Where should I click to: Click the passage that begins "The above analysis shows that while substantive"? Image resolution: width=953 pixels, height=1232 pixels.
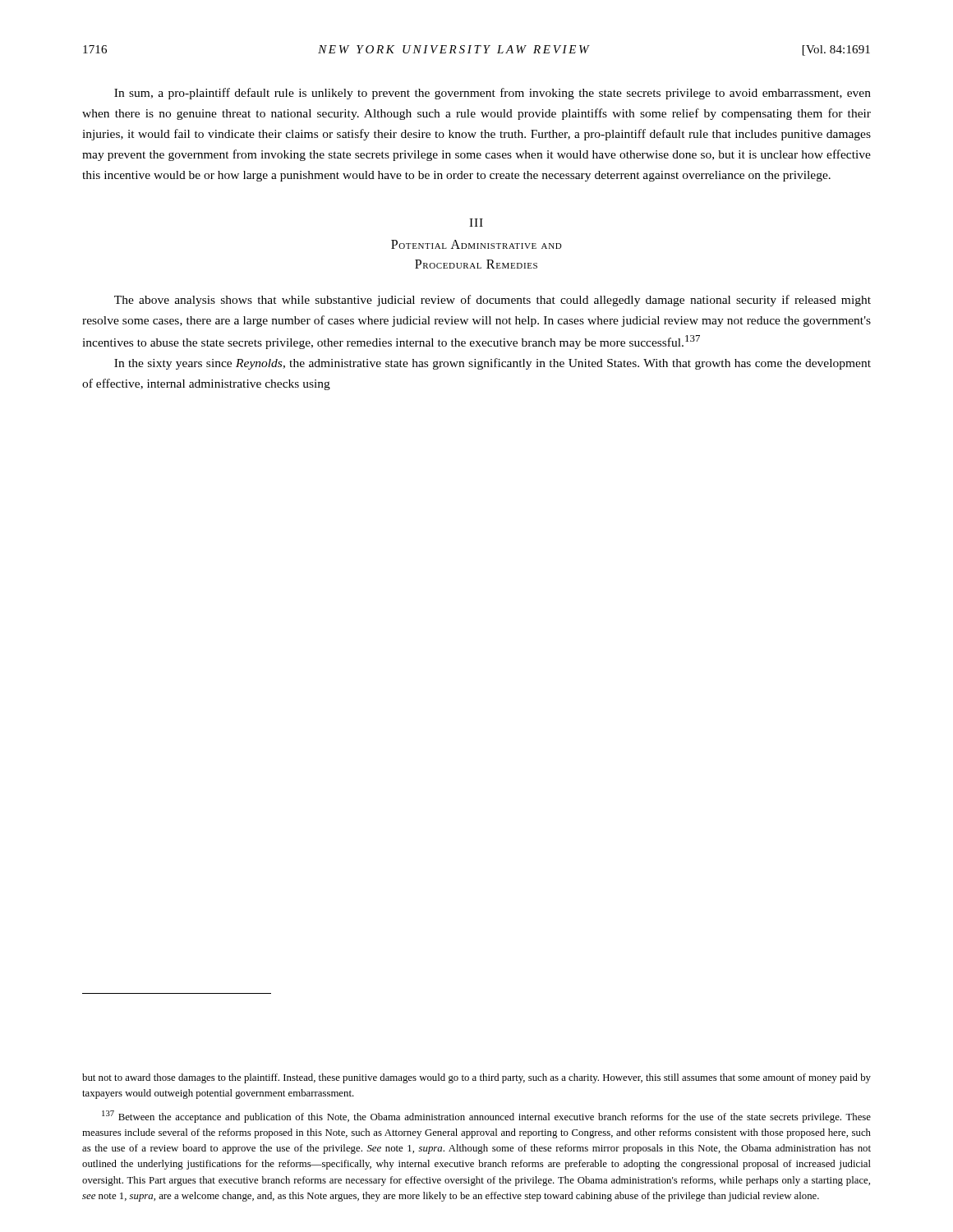point(476,321)
